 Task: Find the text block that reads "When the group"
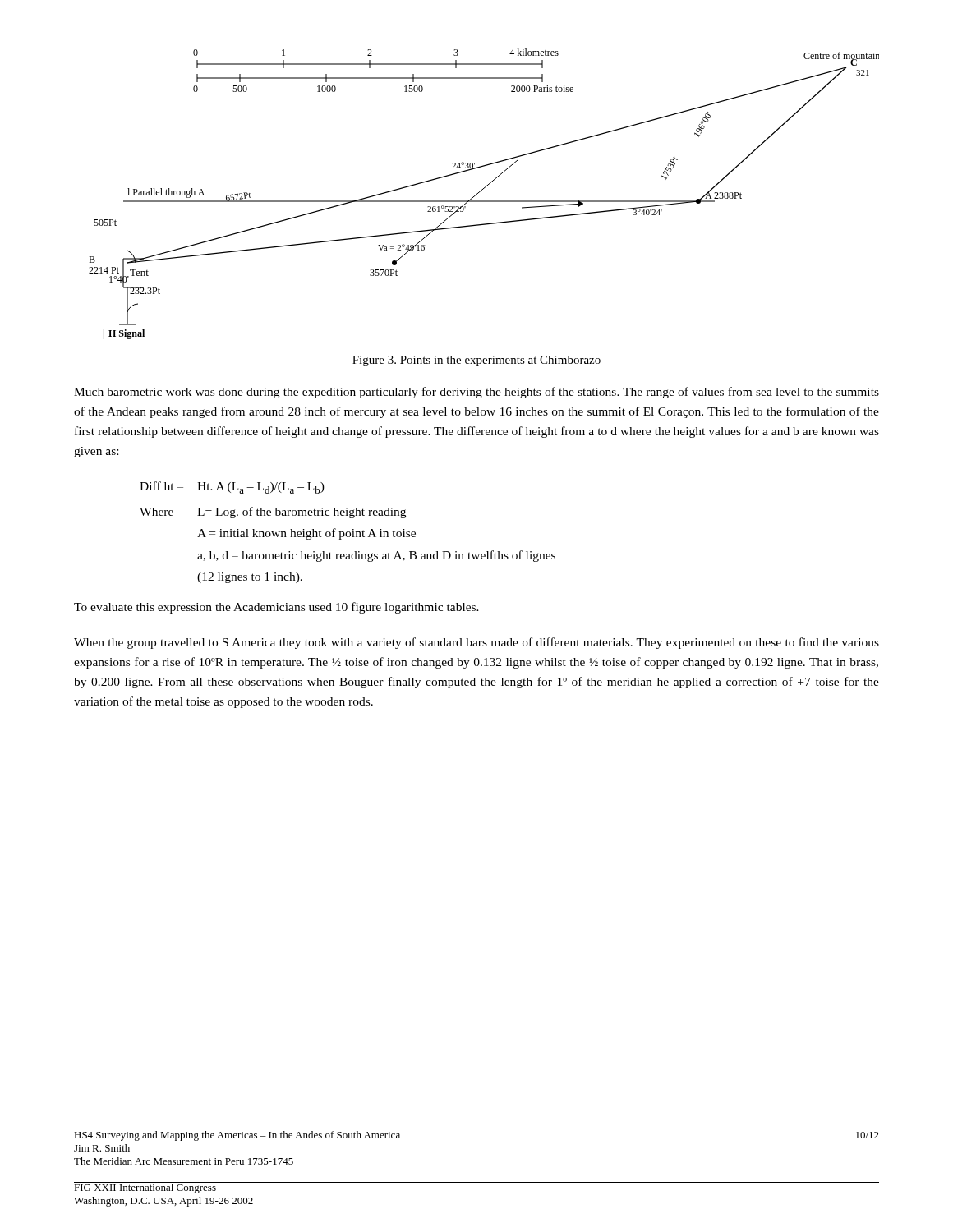(x=476, y=671)
